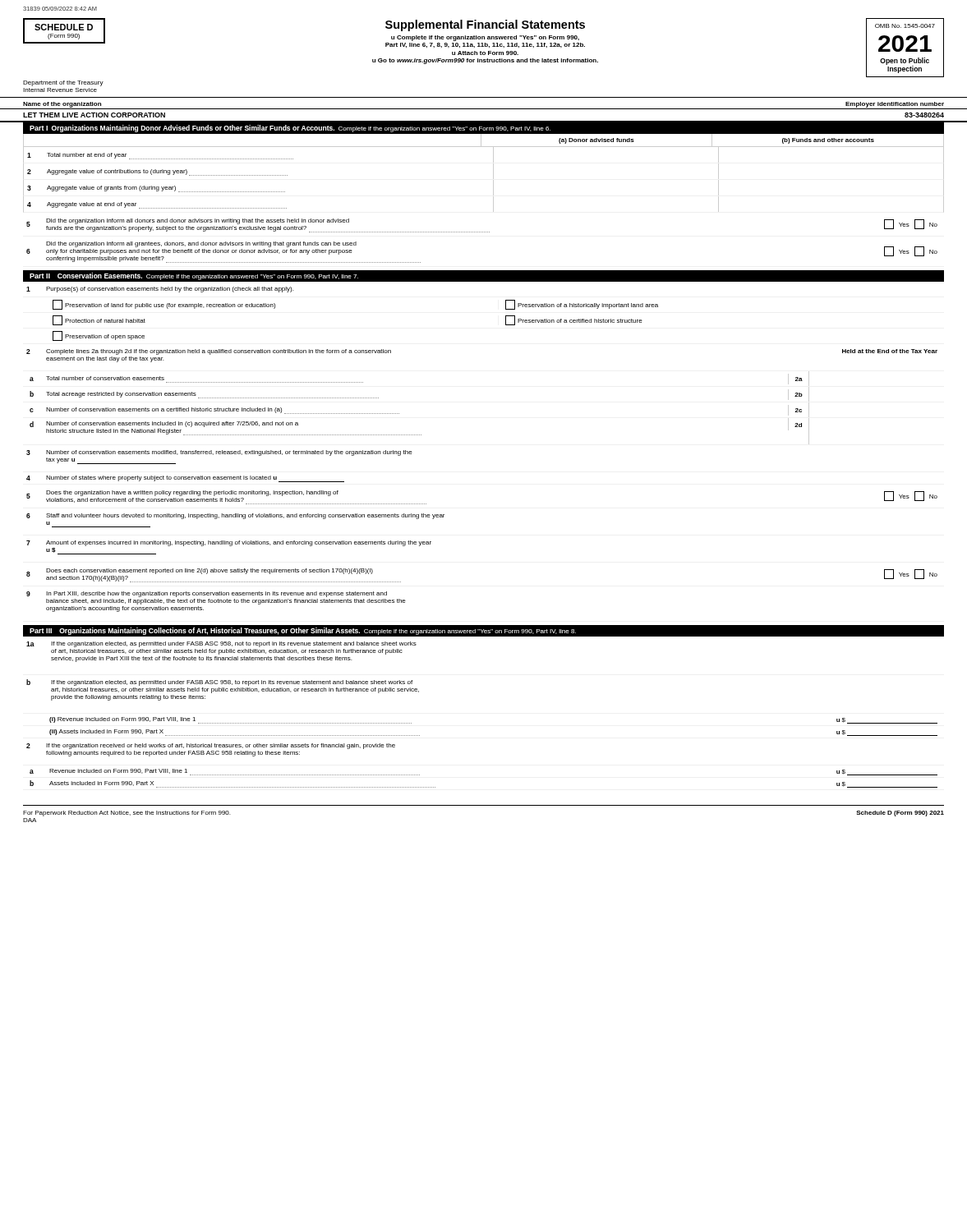
Task: Find the text starting "6 Did the organization inform all grantees, donors,"
Action: coord(232,252)
